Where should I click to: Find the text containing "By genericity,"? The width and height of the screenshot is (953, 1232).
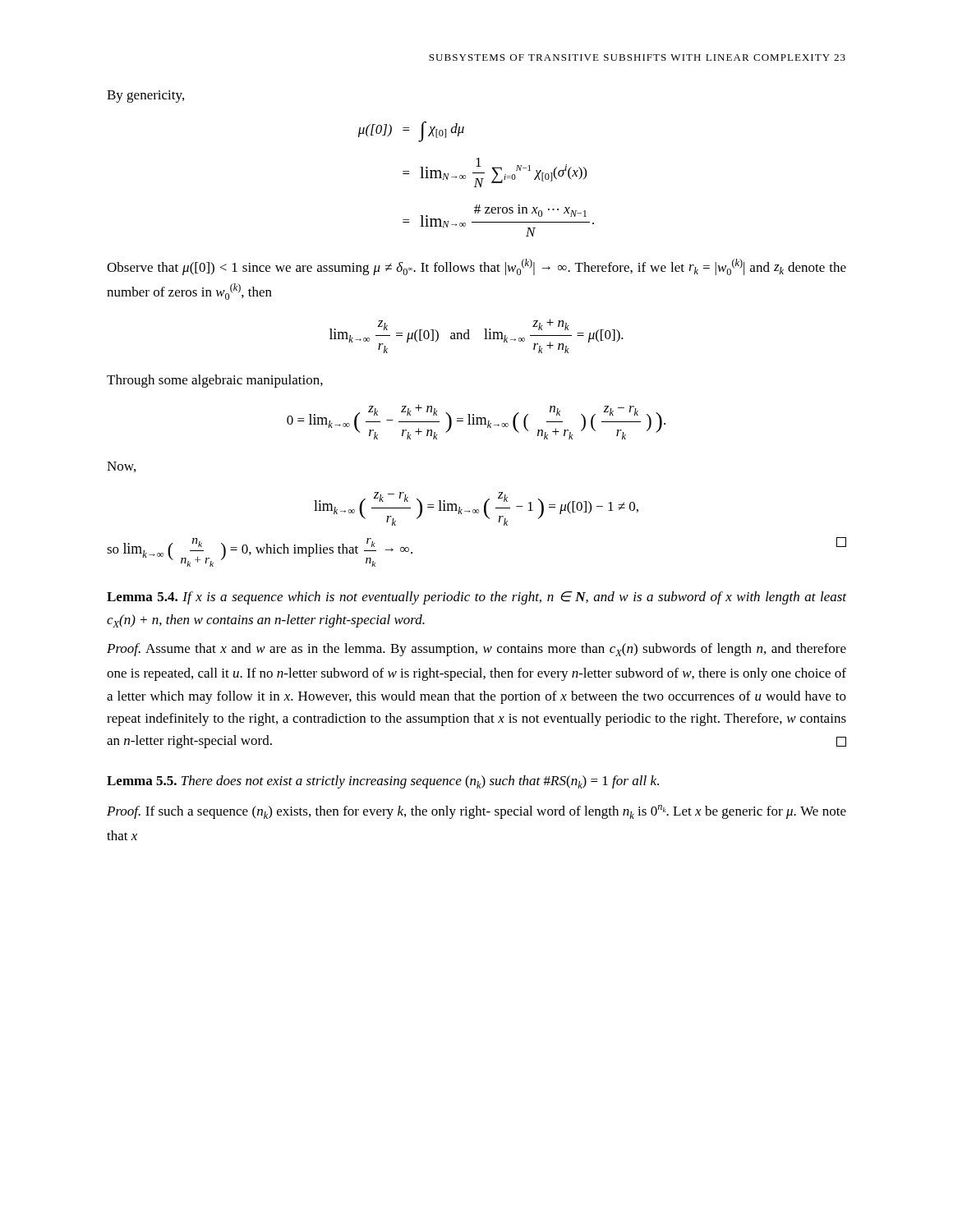[x=146, y=94]
